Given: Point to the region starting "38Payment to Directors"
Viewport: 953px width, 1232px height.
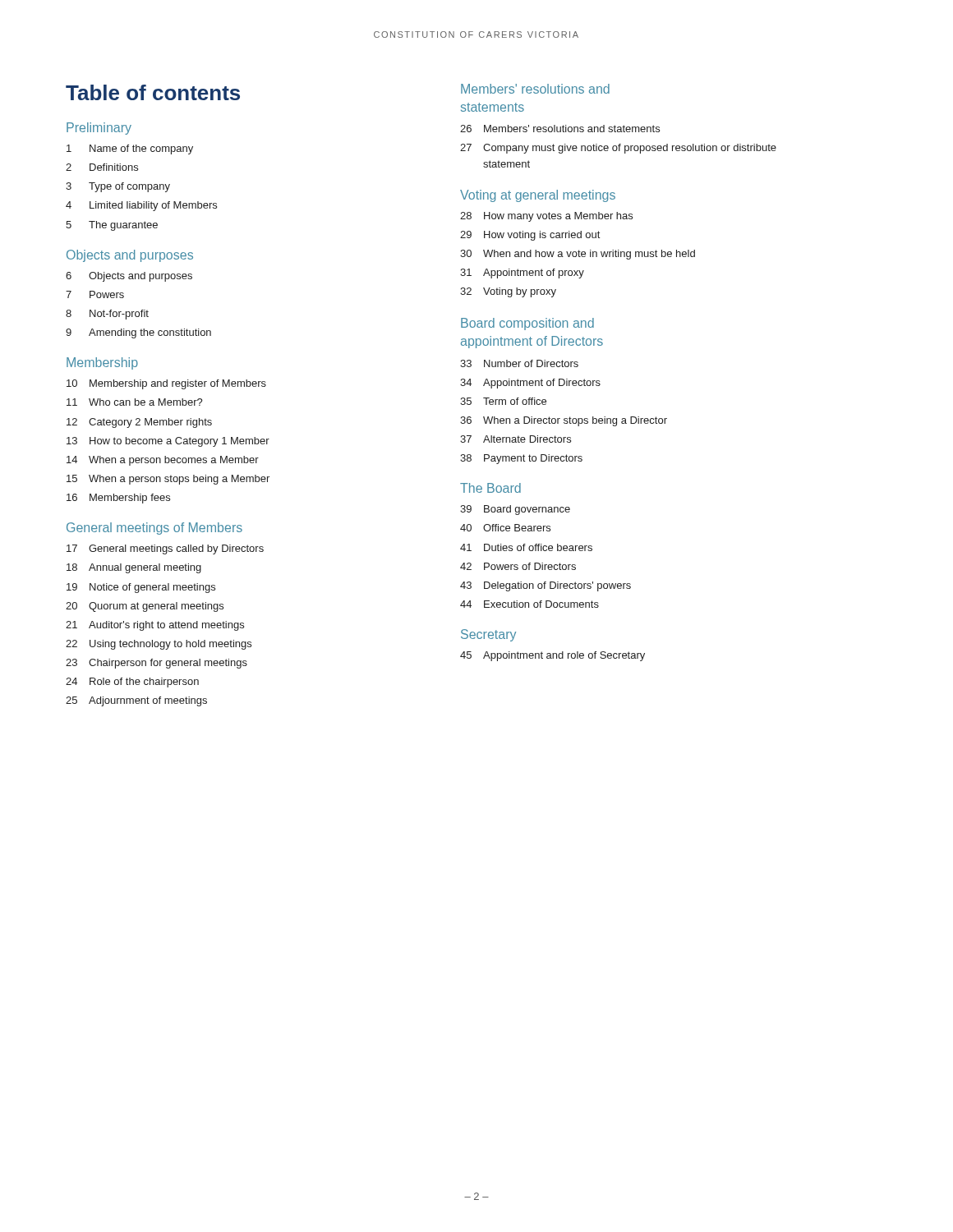Looking at the screenshot, I should tap(521, 459).
